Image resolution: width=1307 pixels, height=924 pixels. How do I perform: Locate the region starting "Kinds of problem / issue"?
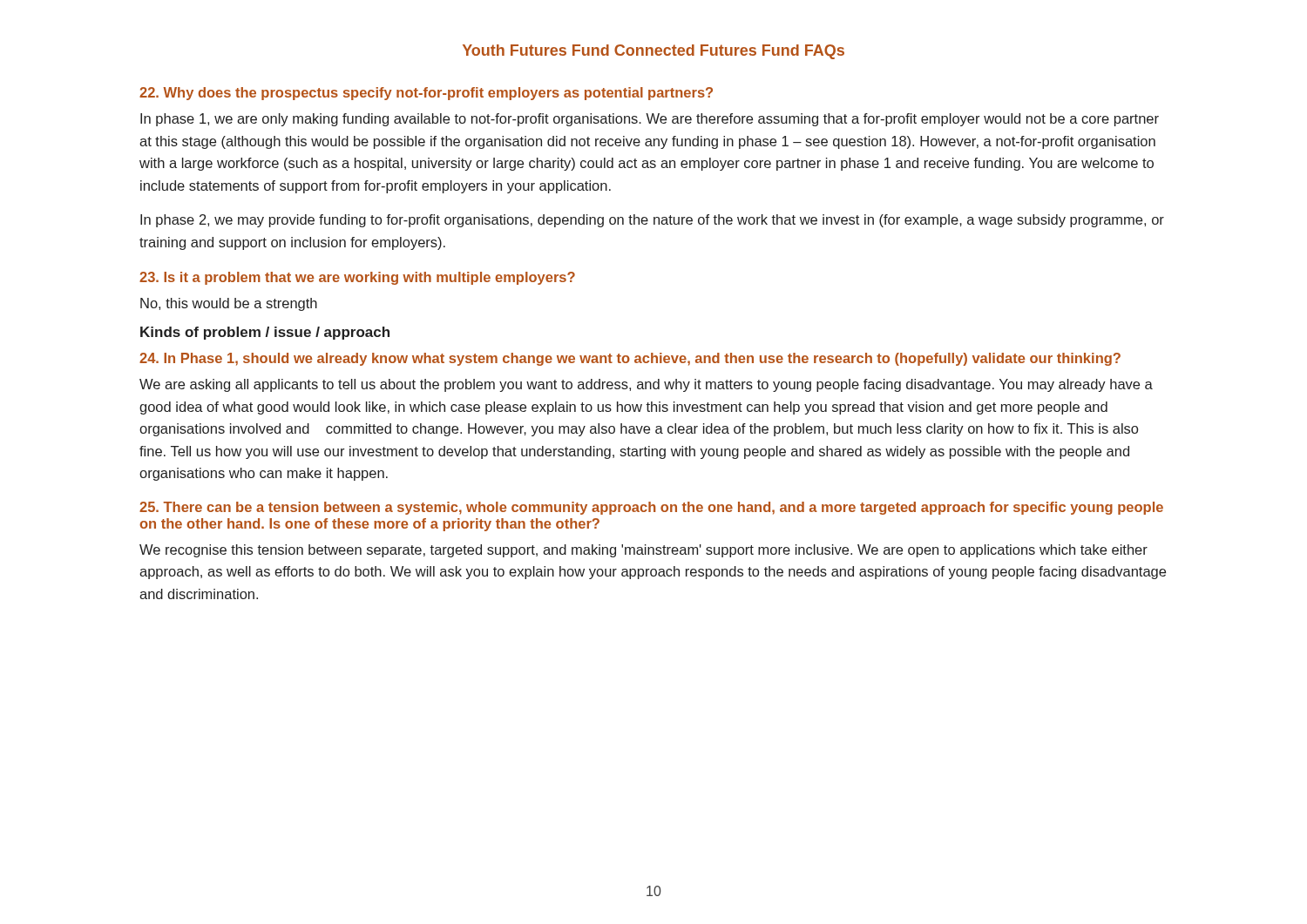(x=265, y=332)
